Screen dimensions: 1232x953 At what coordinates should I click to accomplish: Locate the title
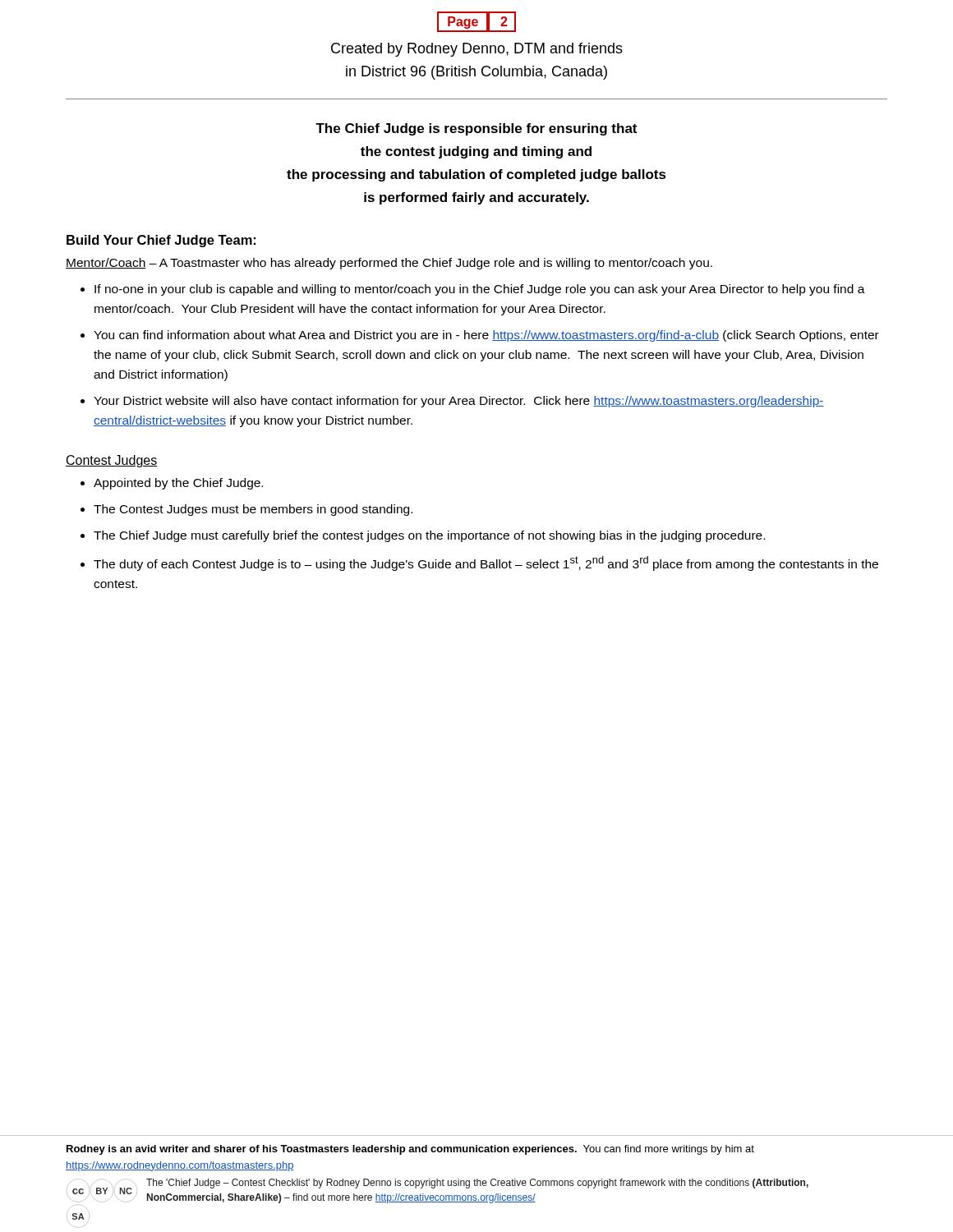(x=476, y=60)
